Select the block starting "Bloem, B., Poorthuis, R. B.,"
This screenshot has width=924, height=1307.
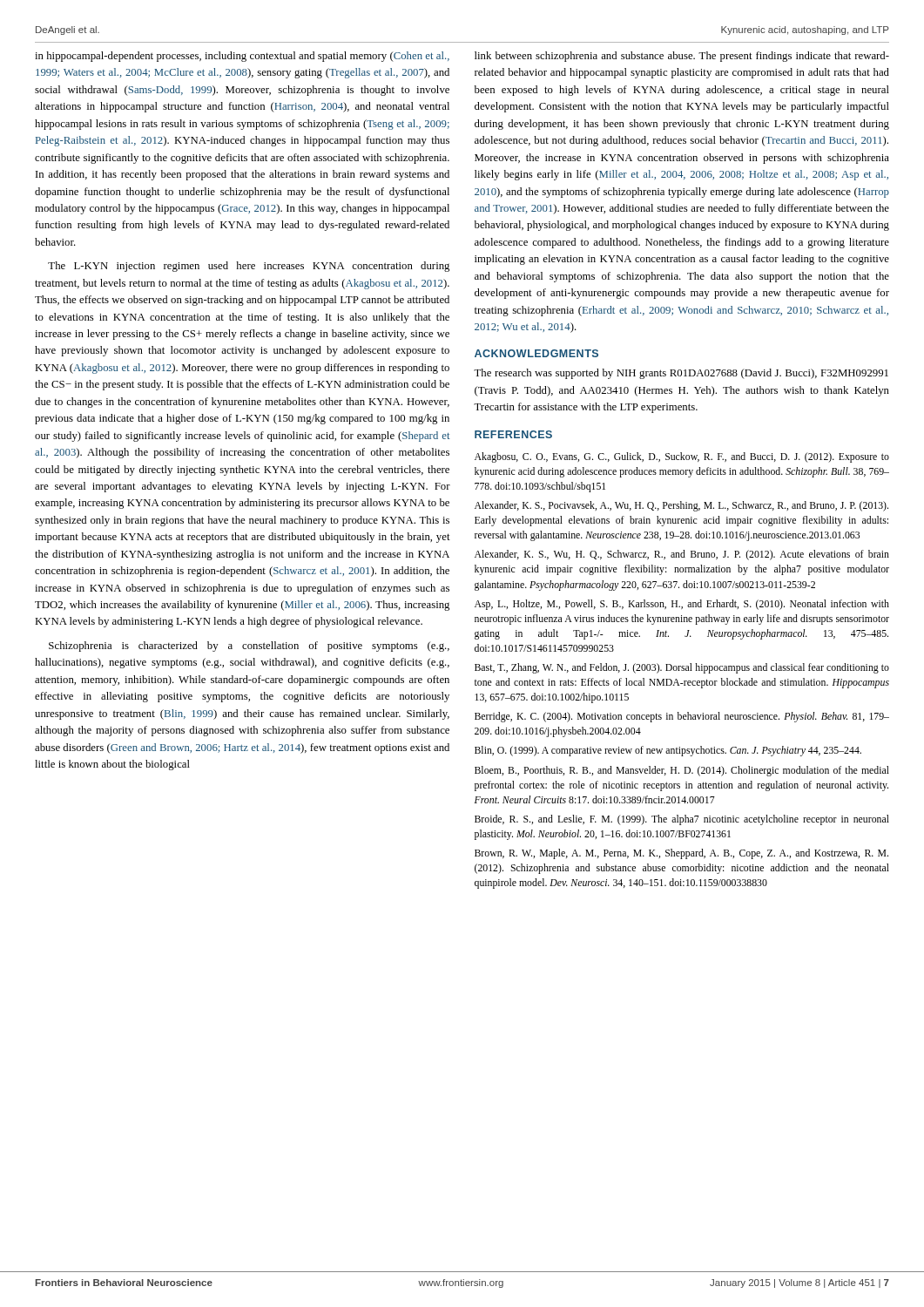[682, 785]
